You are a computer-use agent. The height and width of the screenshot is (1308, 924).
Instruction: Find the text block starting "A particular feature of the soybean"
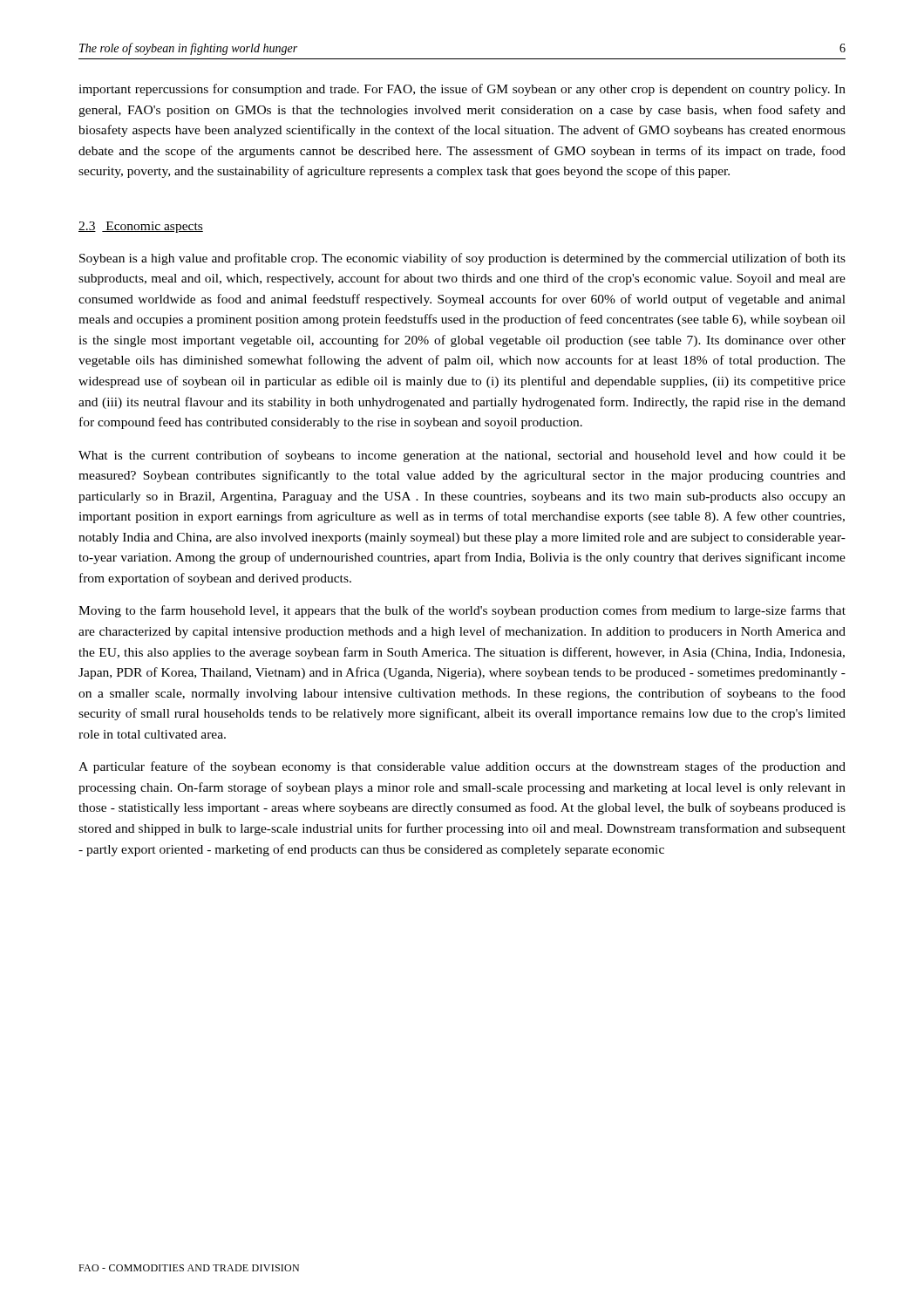point(462,807)
